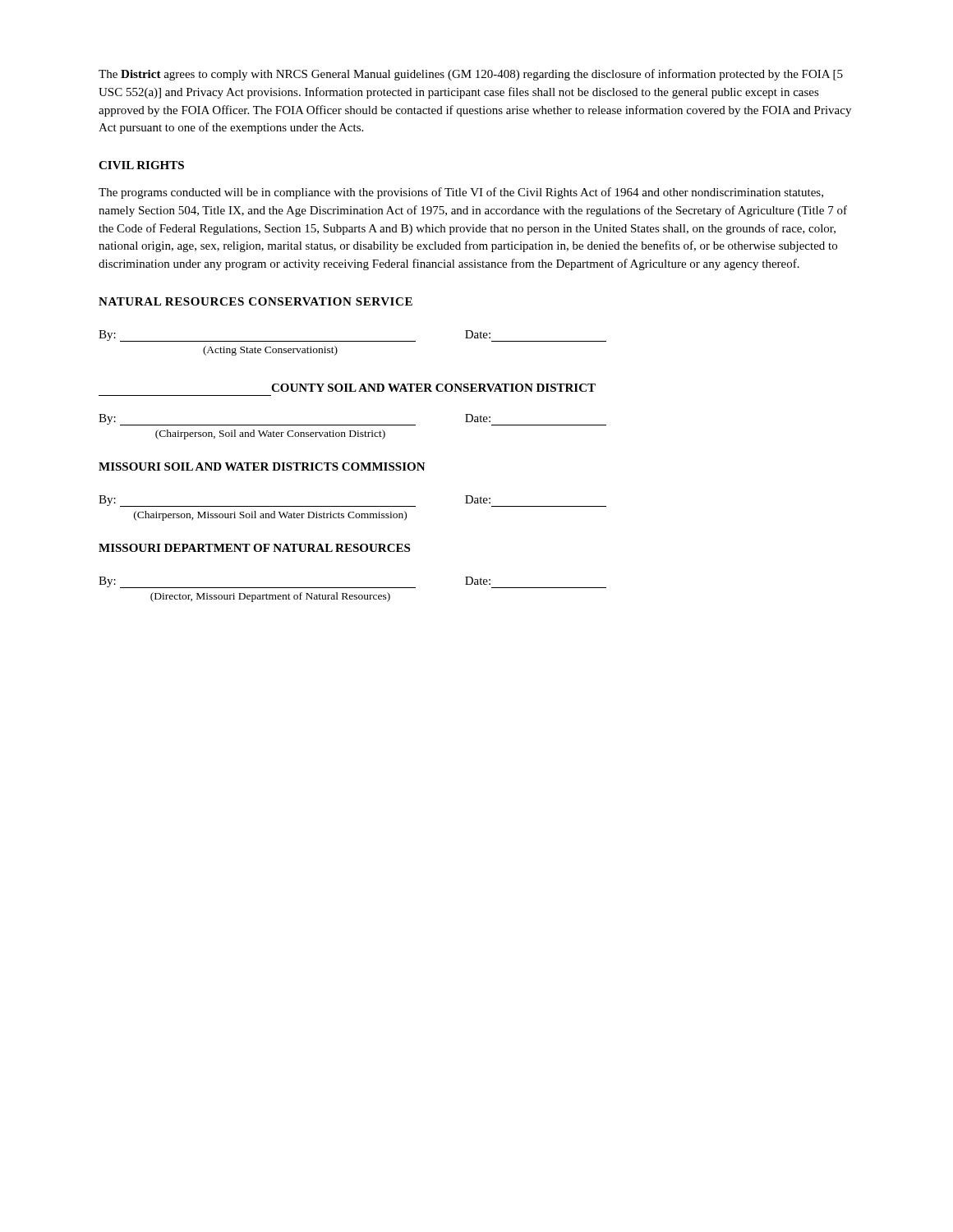Select the text block that says "The District agrees"
Viewport: 953px width, 1232px height.
pos(475,101)
